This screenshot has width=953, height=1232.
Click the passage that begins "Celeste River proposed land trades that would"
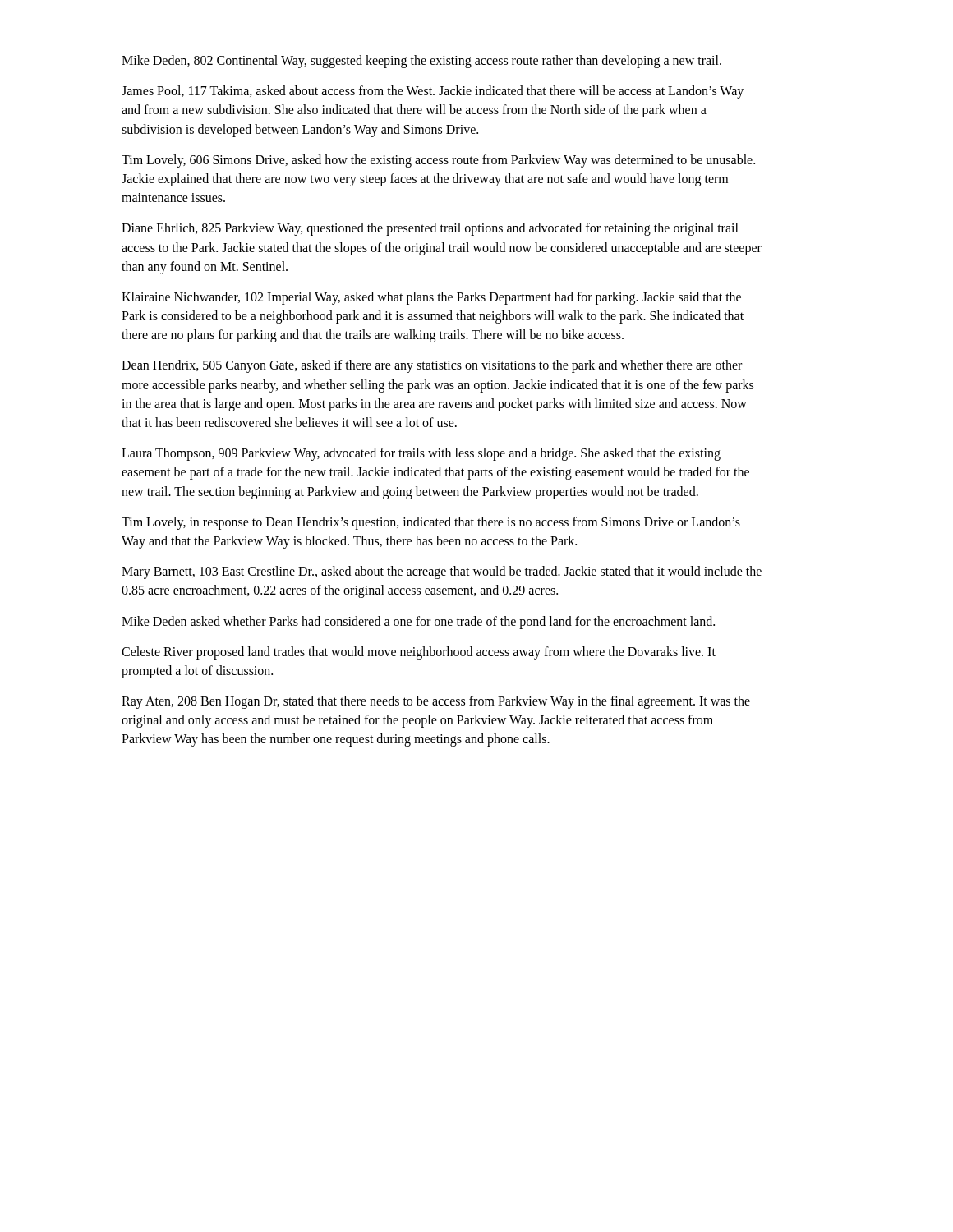(419, 661)
